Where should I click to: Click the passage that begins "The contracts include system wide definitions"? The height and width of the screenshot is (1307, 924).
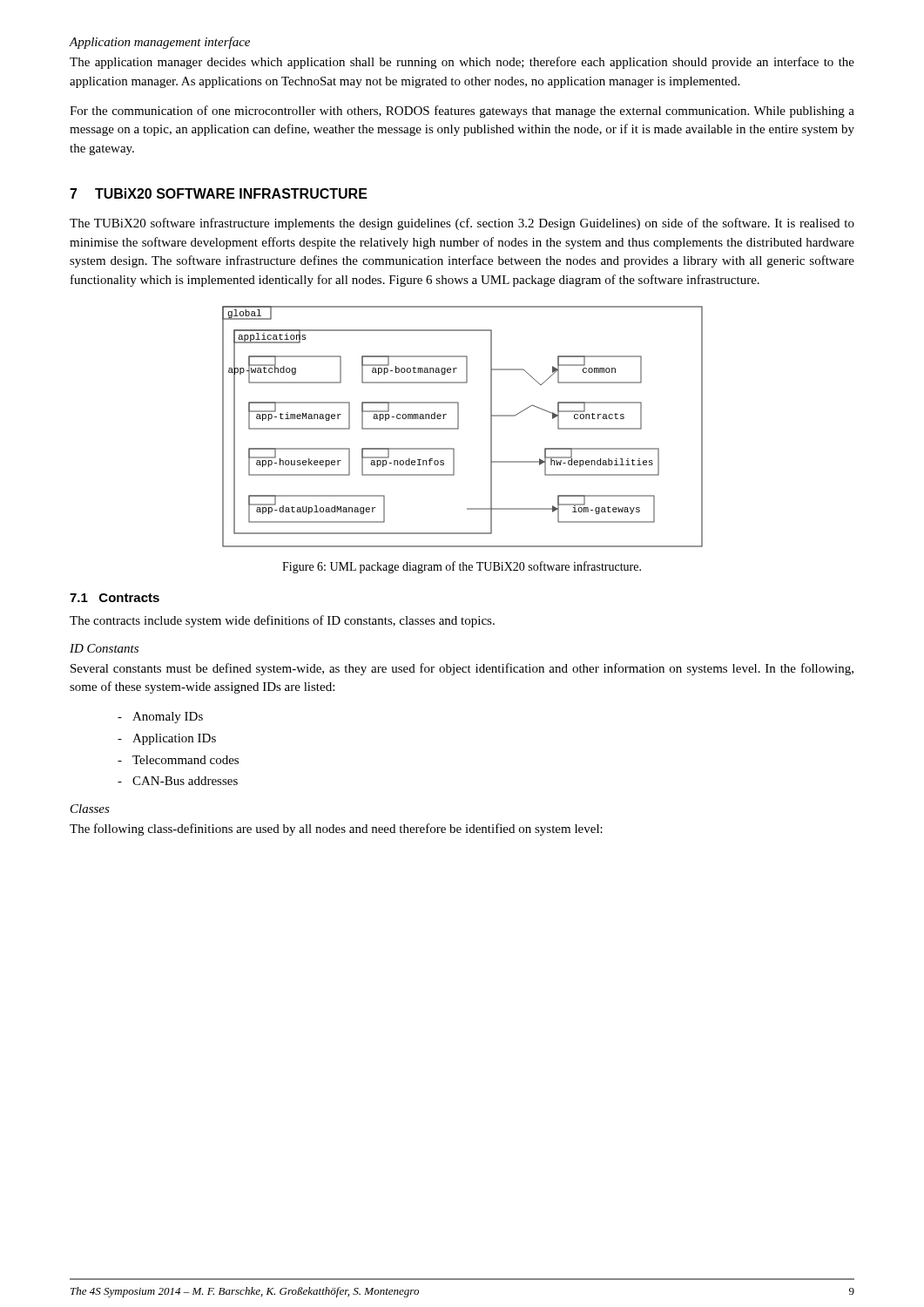(462, 621)
